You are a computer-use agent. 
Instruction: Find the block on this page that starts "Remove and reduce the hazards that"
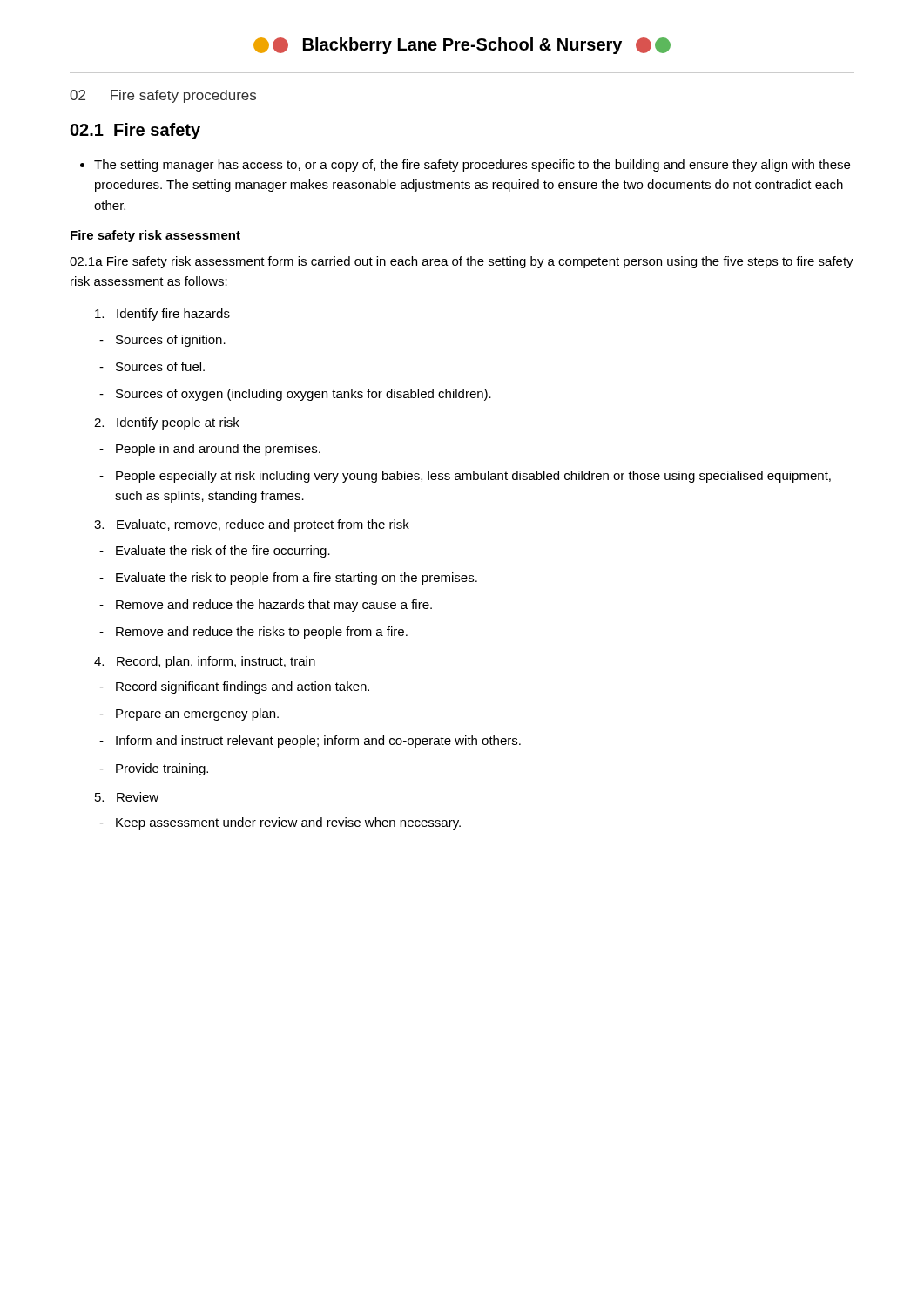coord(274,604)
